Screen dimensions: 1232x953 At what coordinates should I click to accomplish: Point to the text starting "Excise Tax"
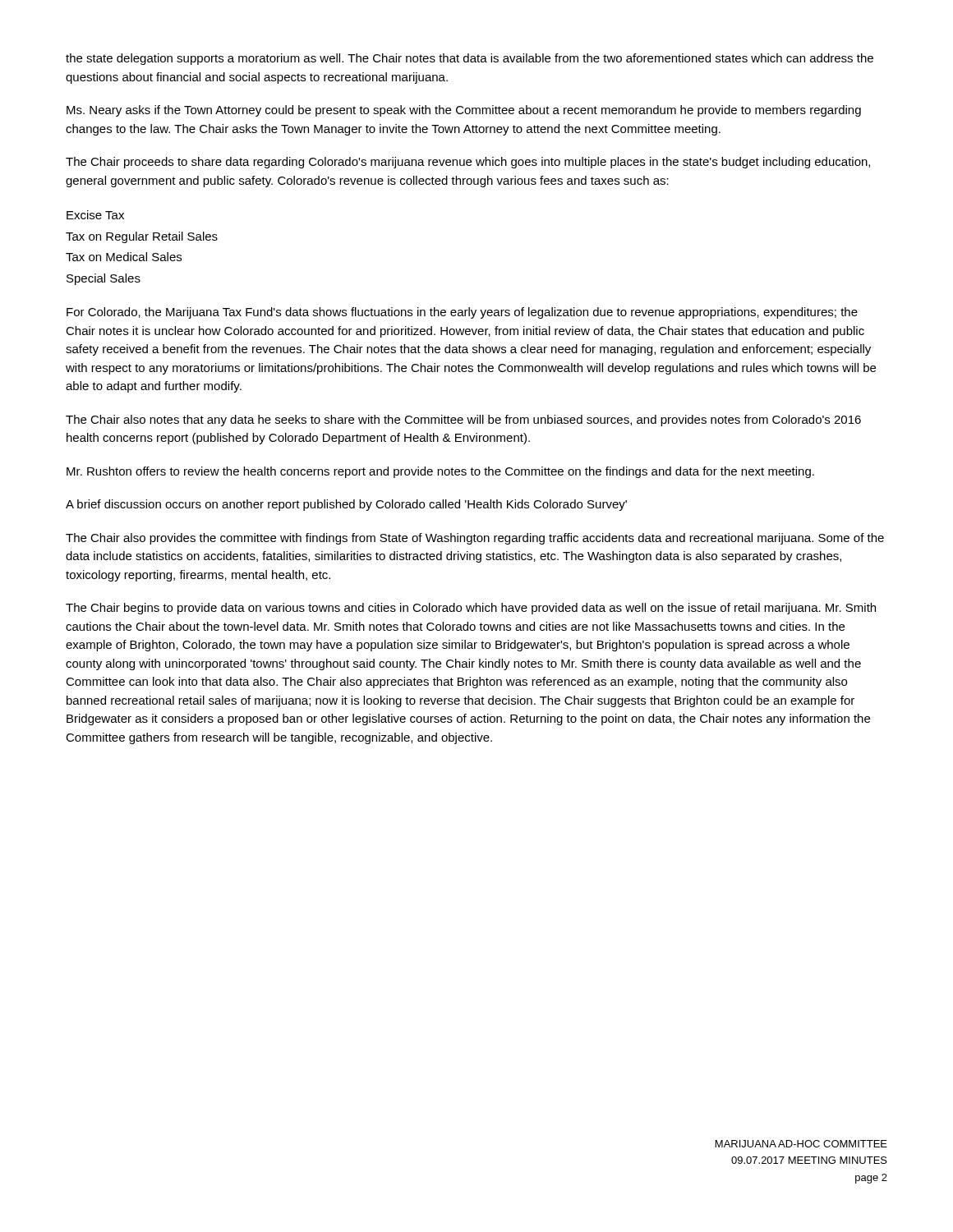[x=95, y=215]
